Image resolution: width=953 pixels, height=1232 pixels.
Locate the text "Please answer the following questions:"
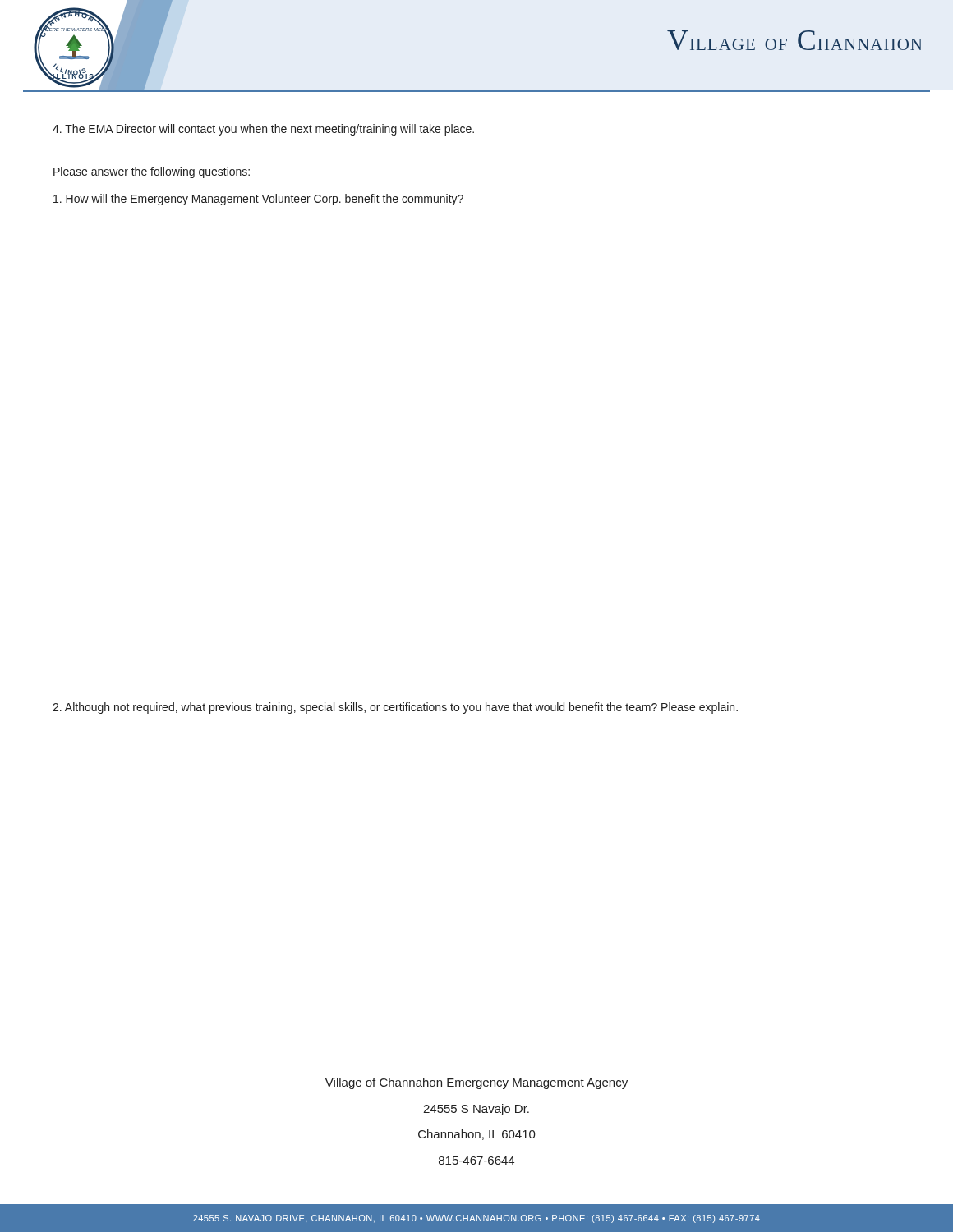tap(152, 172)
